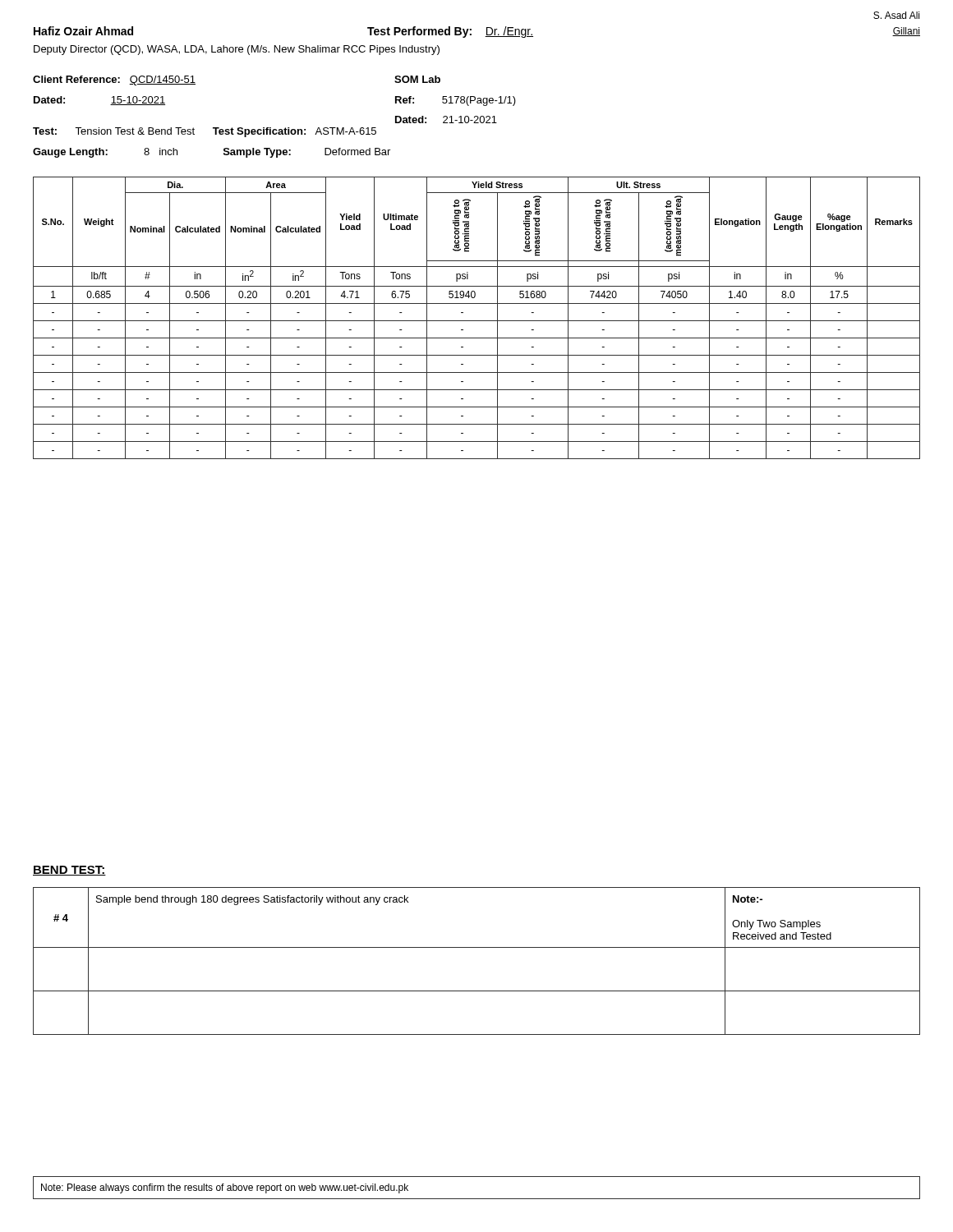The width and height of the screenshot is (953, 1232).
Task: Navigate to the block starting "Hafiz Ozair Ahmad Test Performed By:"
Action: click(86, 32)
